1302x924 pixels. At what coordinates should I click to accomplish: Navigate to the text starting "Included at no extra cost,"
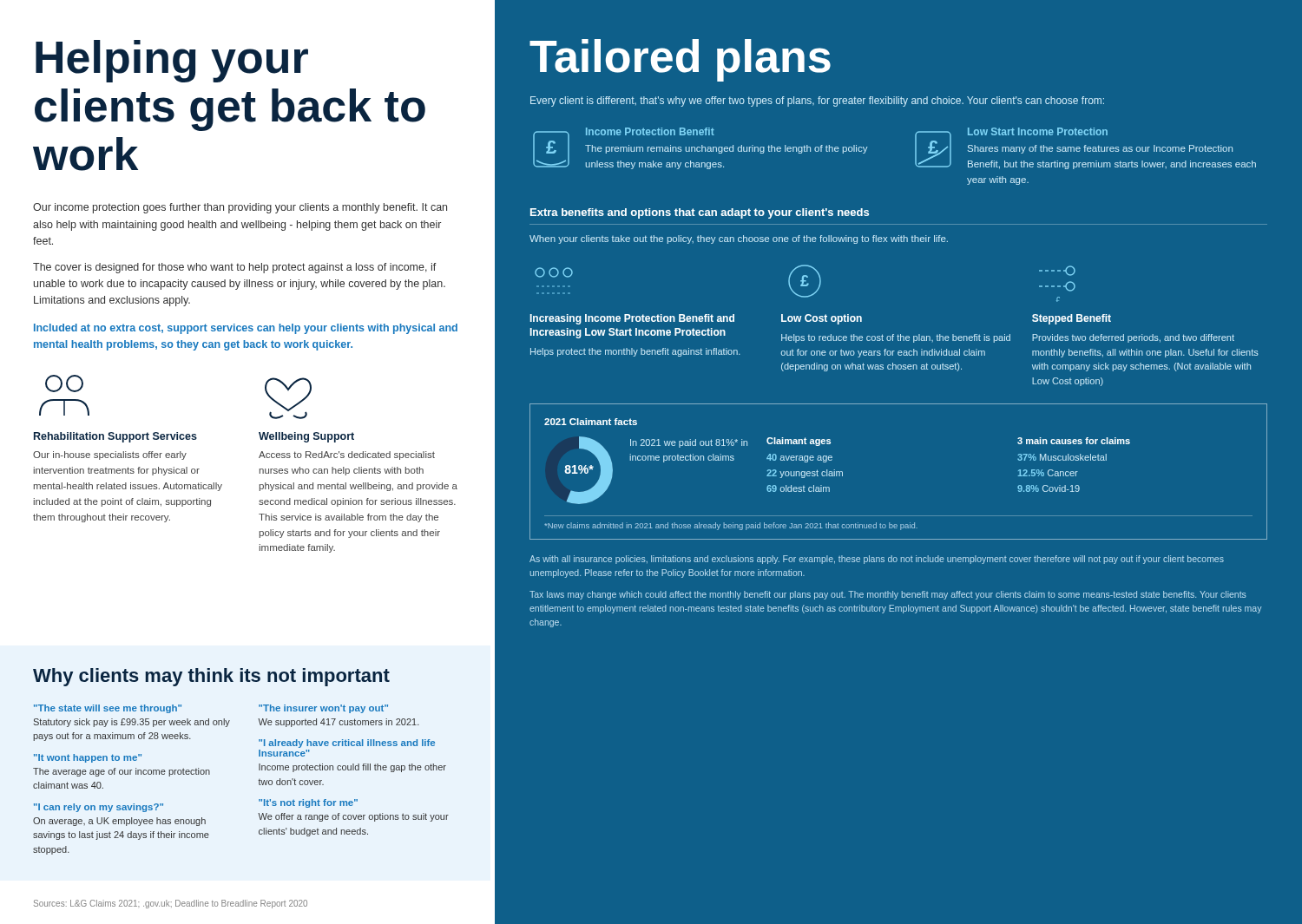coord(245,336)
